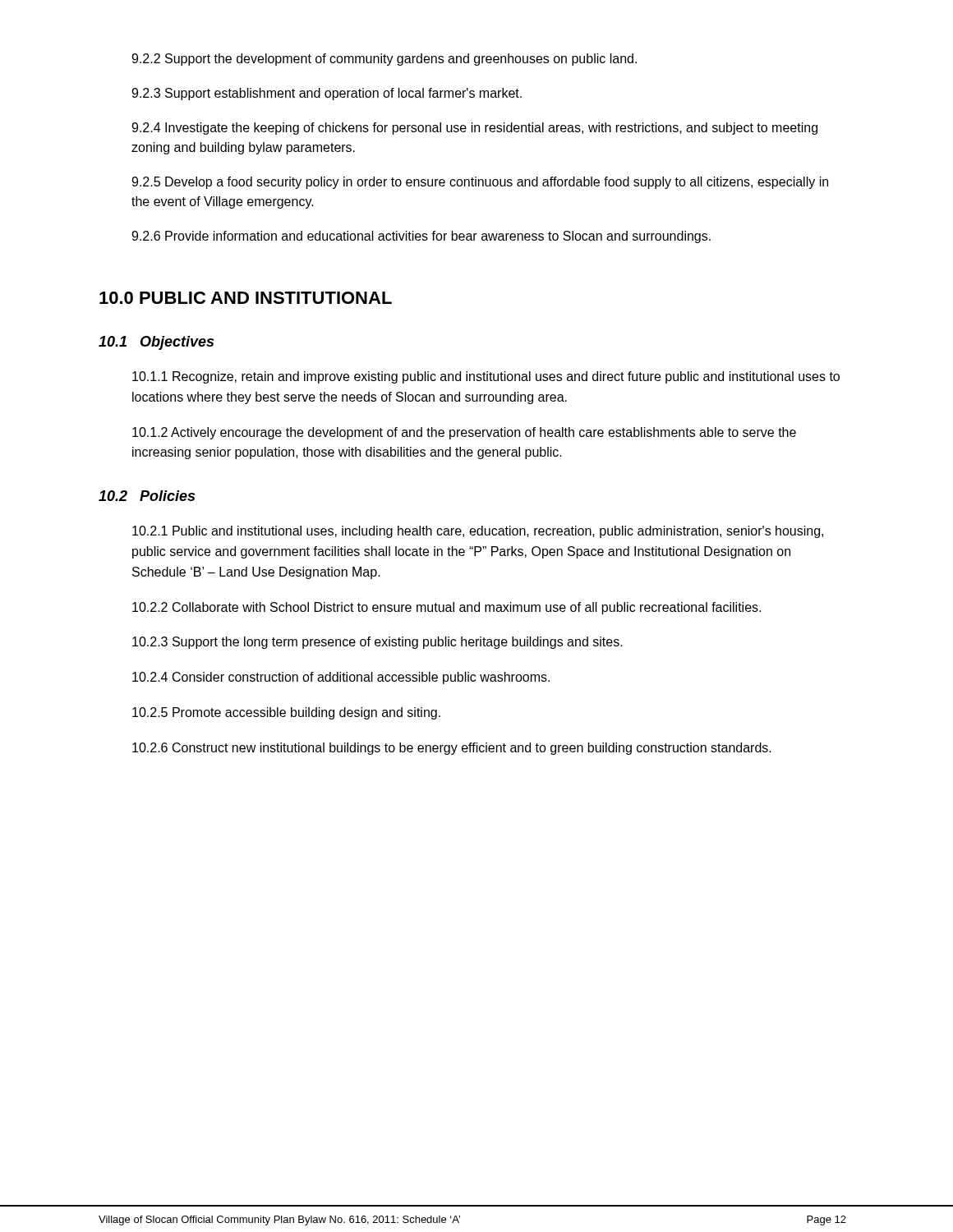Point to the passage starting "1.2 Actively encourage the development"

point(464,442)
